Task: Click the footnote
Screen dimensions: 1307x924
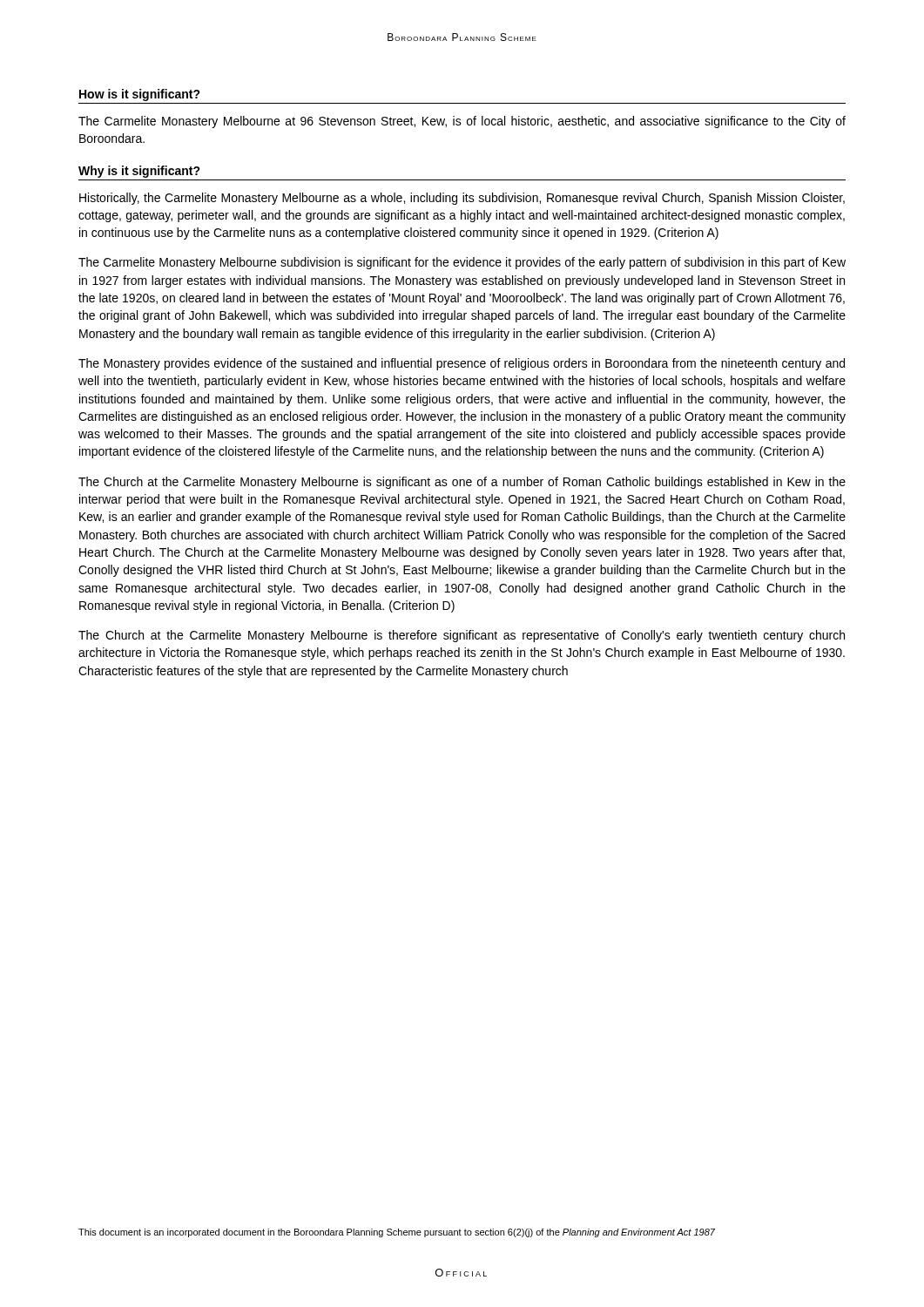Action: [x=397, y=1232]
